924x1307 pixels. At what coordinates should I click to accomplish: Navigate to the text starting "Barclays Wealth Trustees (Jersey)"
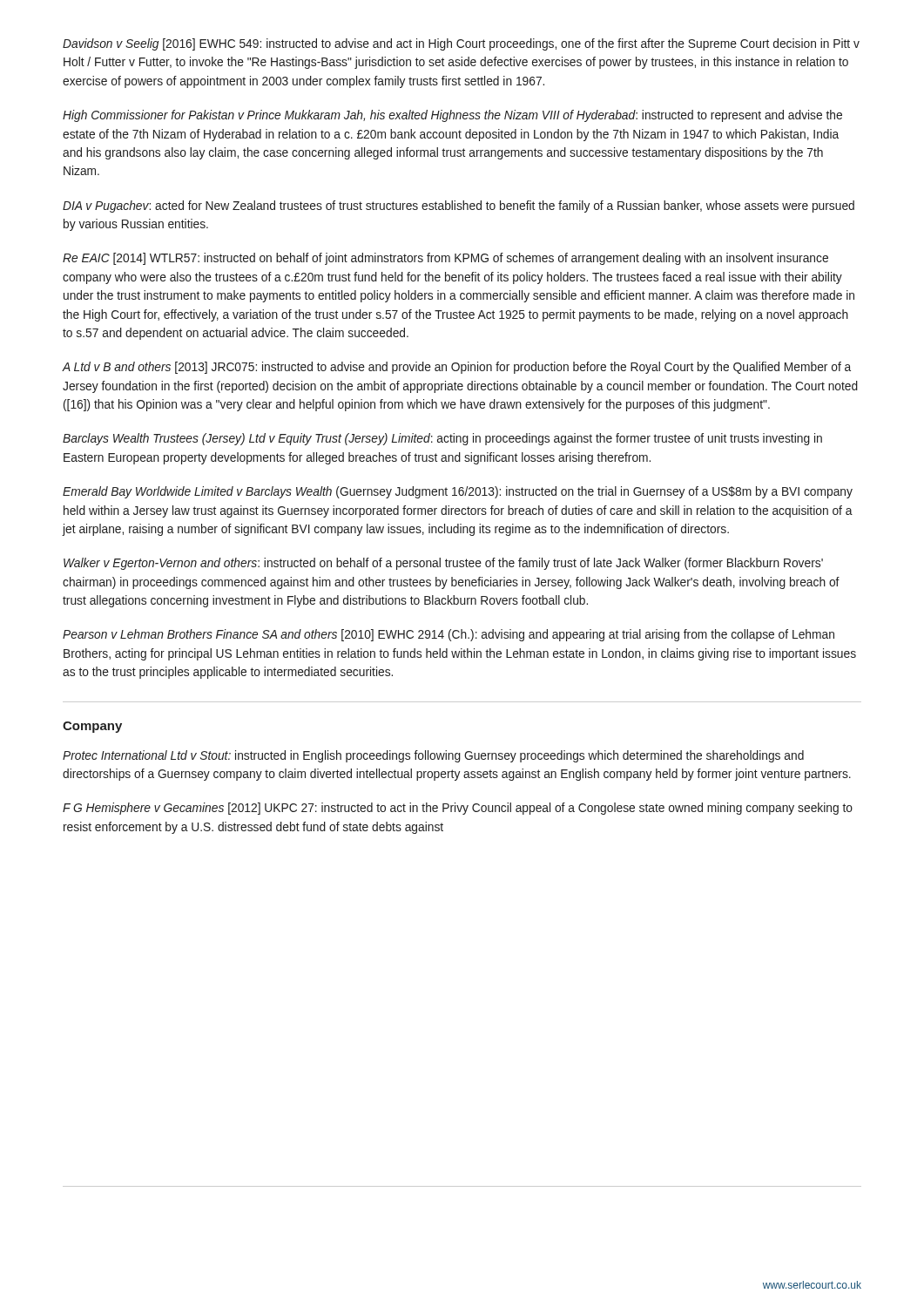(x=443, y=448)
